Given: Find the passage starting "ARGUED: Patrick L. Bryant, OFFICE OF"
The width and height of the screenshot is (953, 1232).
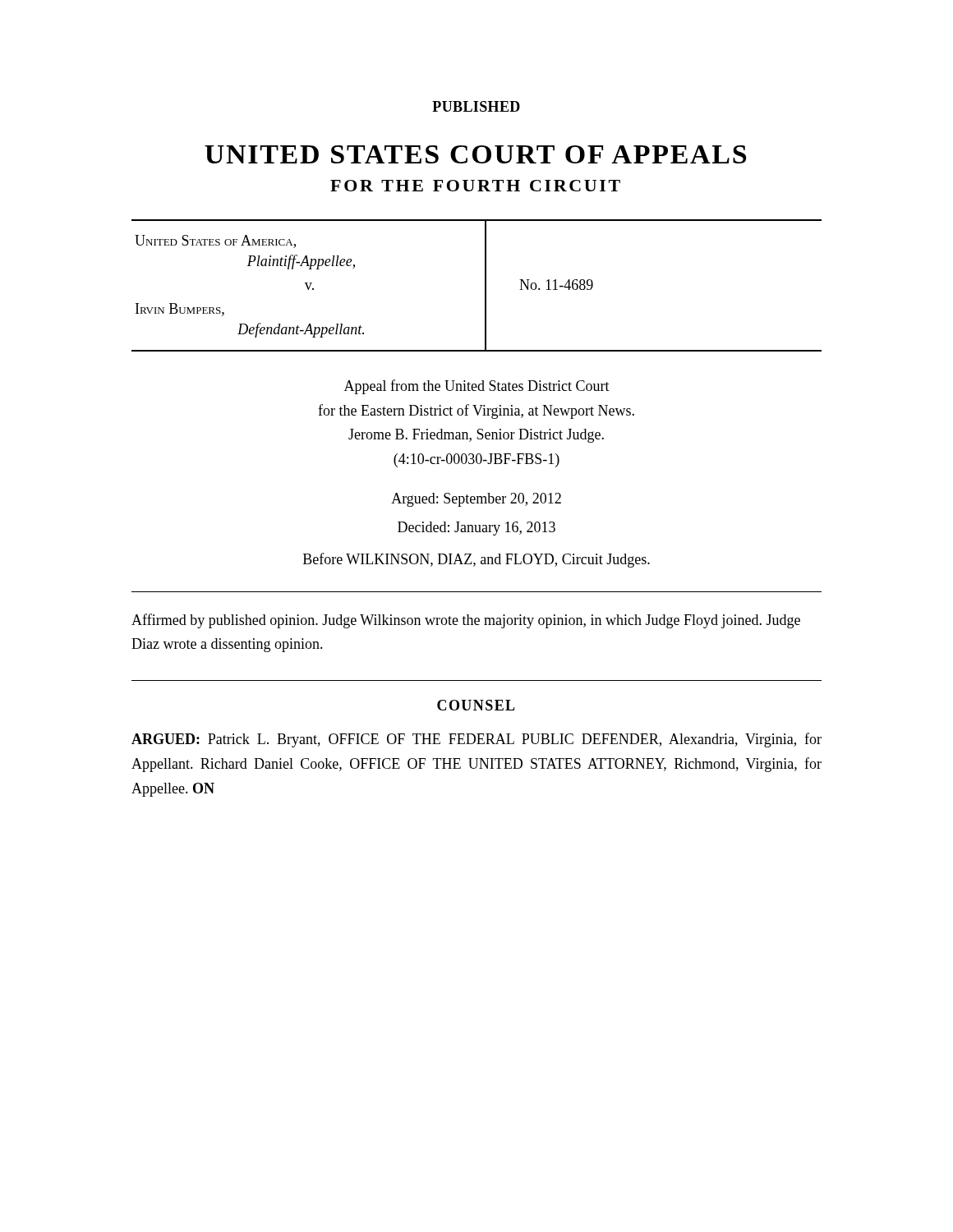Looking at the screenshot, I should (476, 764).
